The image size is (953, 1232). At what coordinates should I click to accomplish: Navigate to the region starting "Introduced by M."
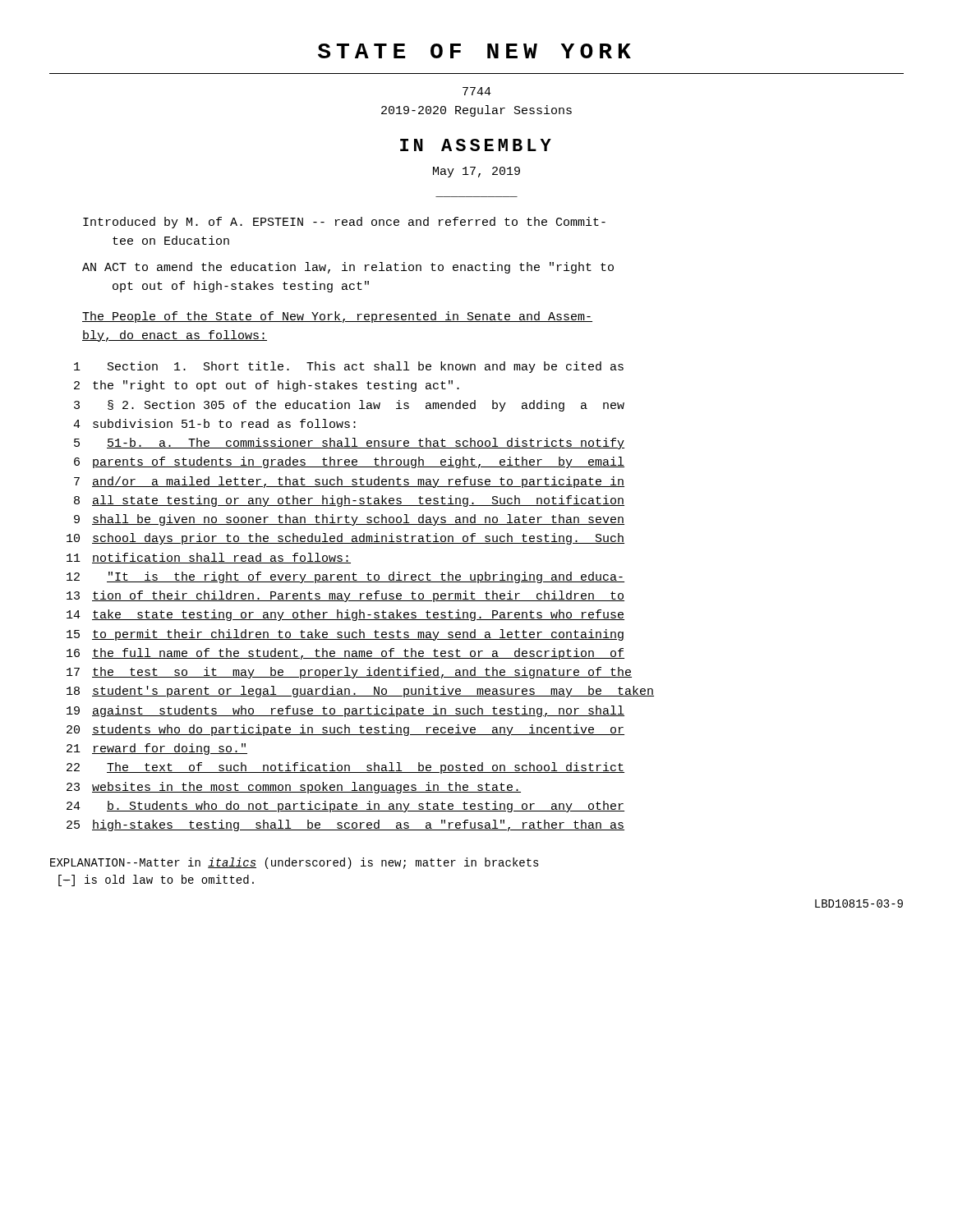[476, 233]
